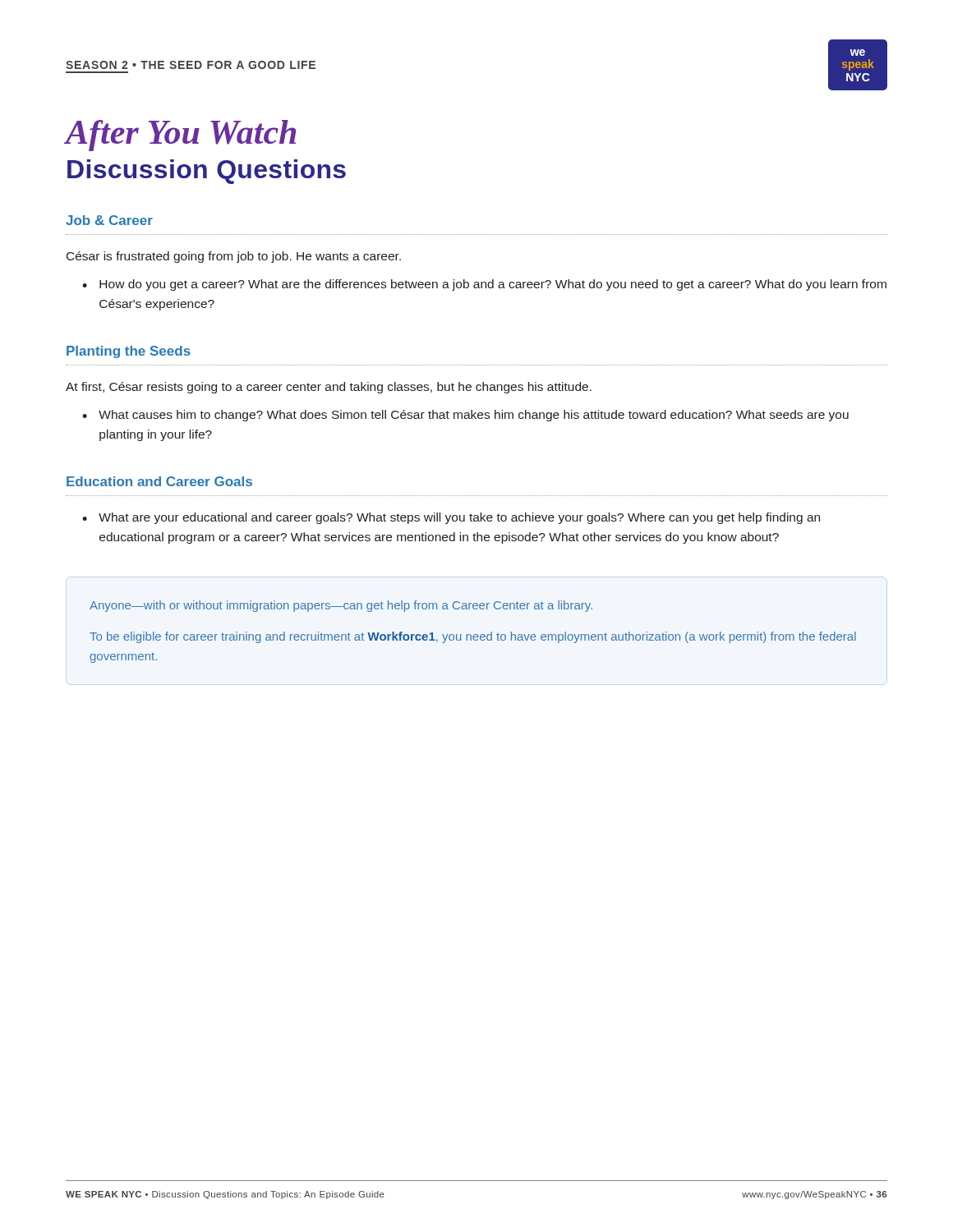The width and height of the screenshot is (953, 1232).
Task: Click the passage that begins "Anyone—with or without immigration papers—can get help"
Action: (x=476, y=631)
